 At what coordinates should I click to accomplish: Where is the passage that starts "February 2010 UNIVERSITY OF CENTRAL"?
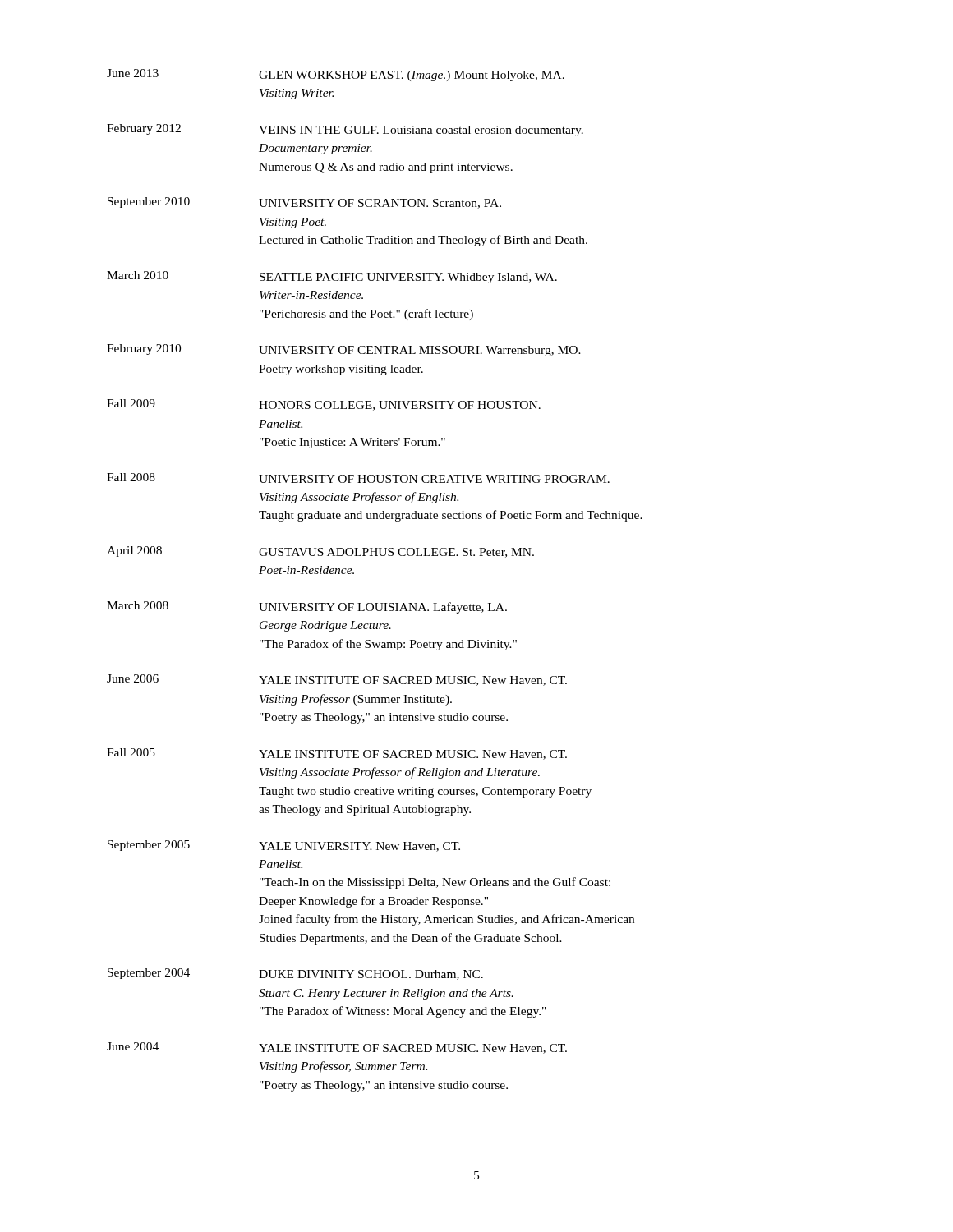[x=476, y=359]
